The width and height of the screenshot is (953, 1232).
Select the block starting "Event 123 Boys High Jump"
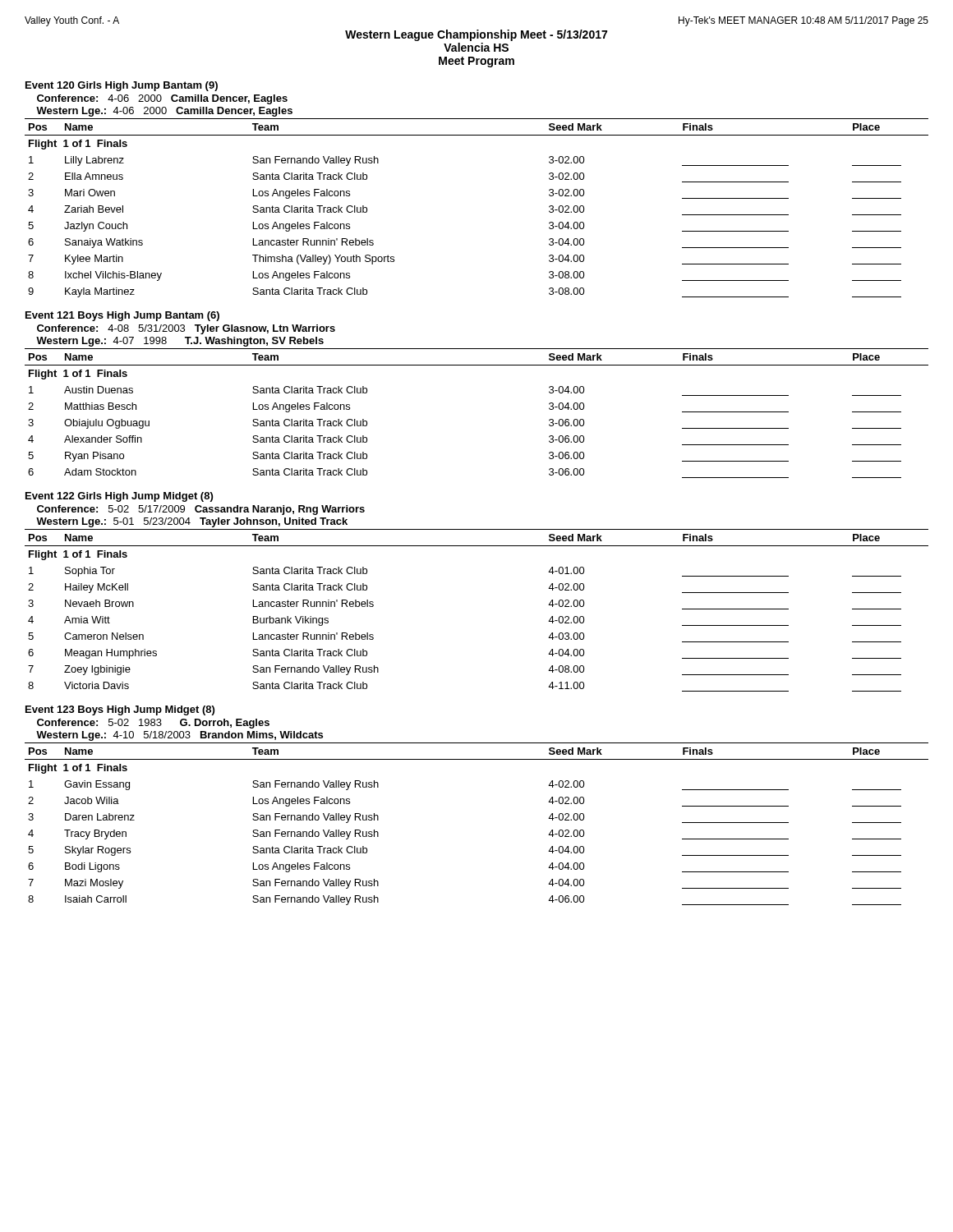(x=120, y=709)
